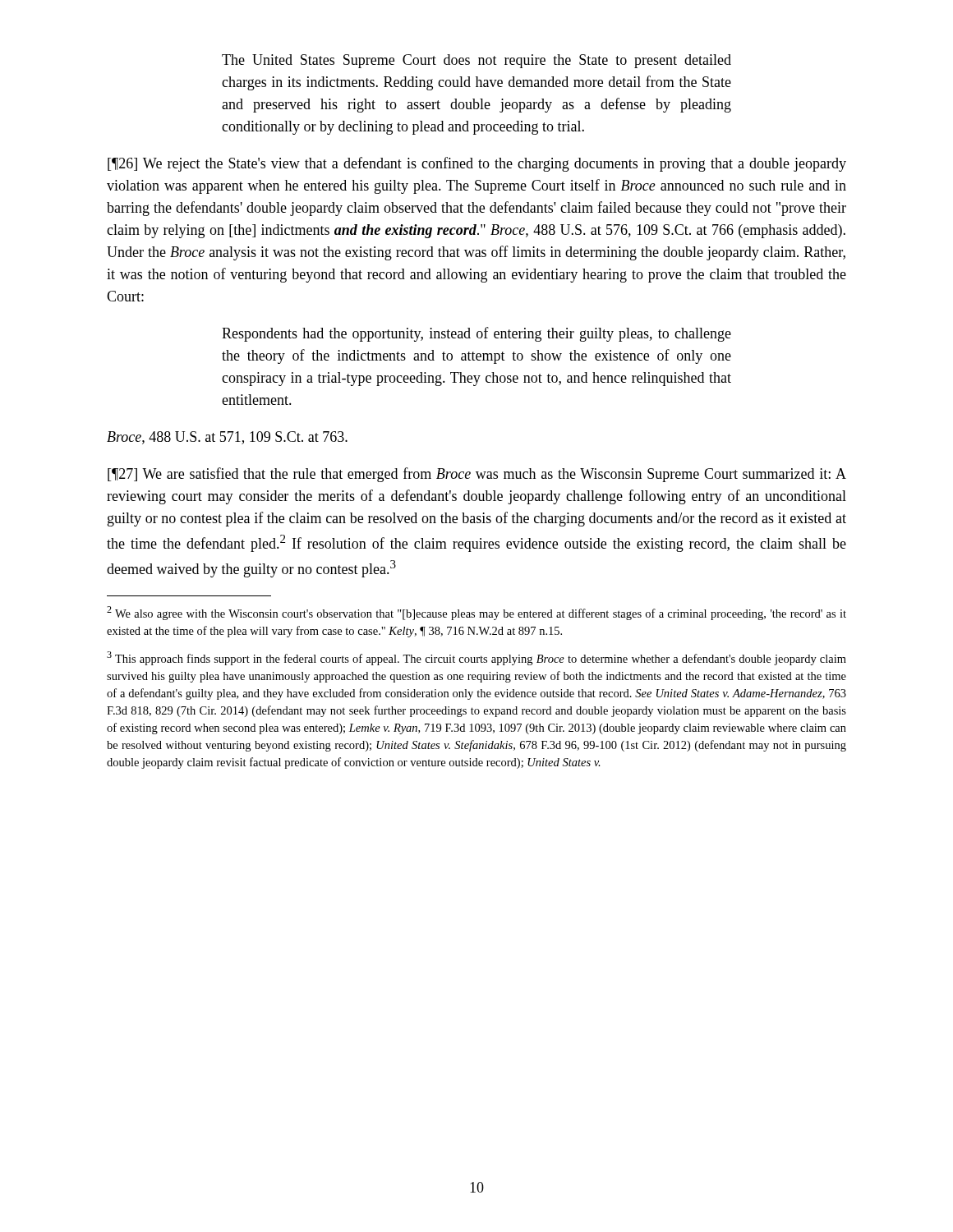Point to the block starting "2 We also agree with"
This screenshot has width=953, height=1232.
click(x=476, y=621)
